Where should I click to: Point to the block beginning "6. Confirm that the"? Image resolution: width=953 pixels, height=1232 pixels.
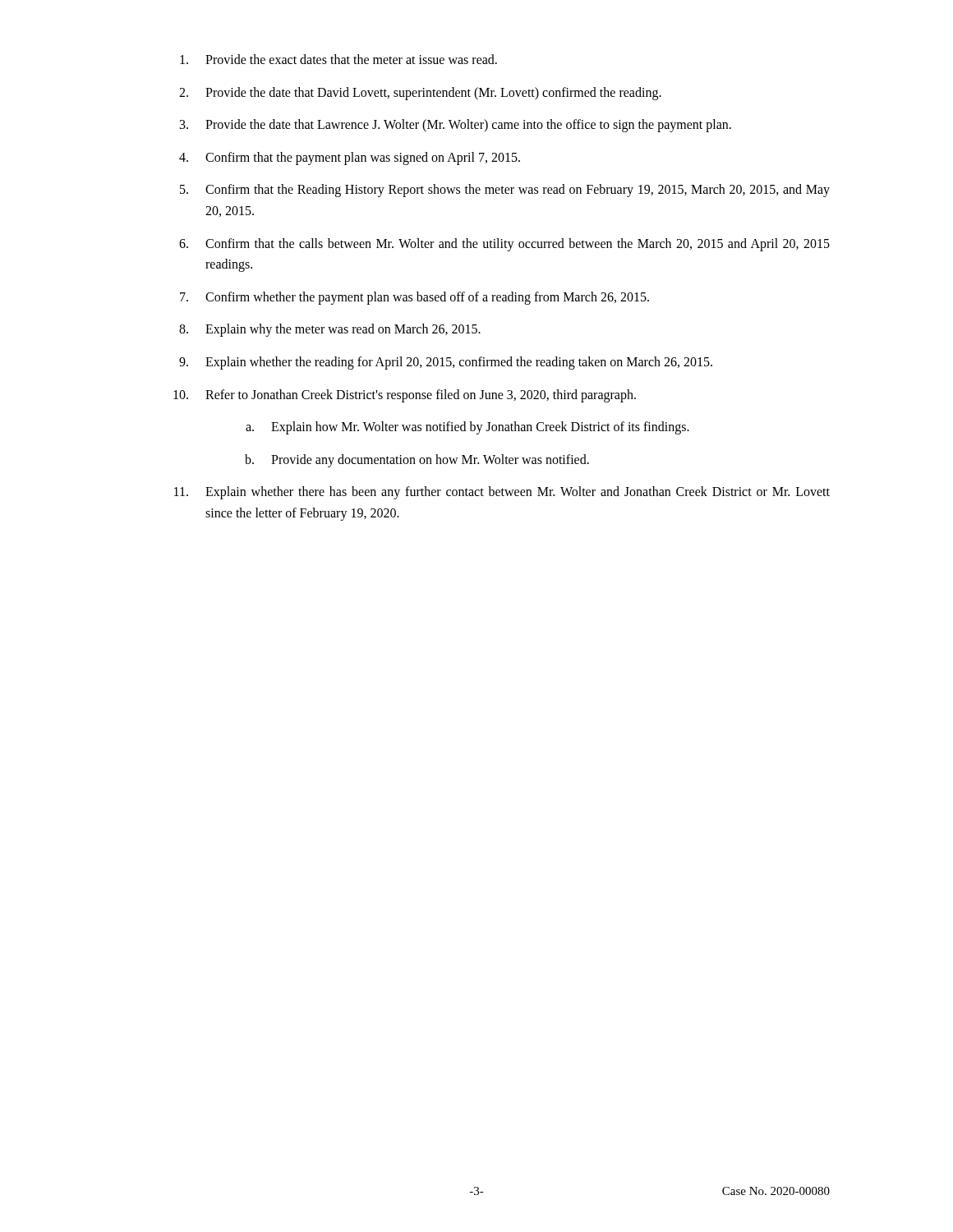point(476,254)
